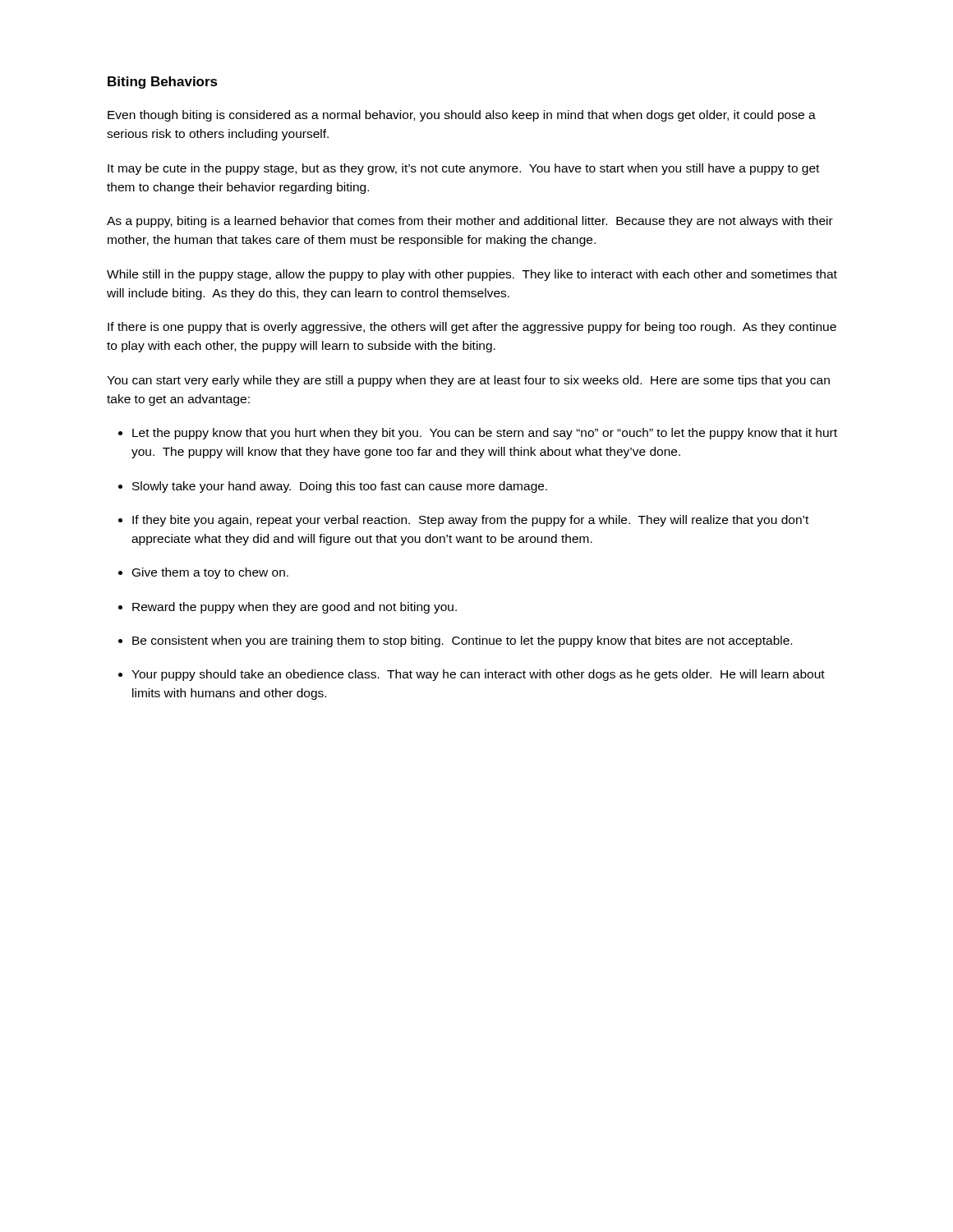Viewport: 953px width, 1232px height.
Task: Click the passage that begins "It may be"
Action: point(463,177)
